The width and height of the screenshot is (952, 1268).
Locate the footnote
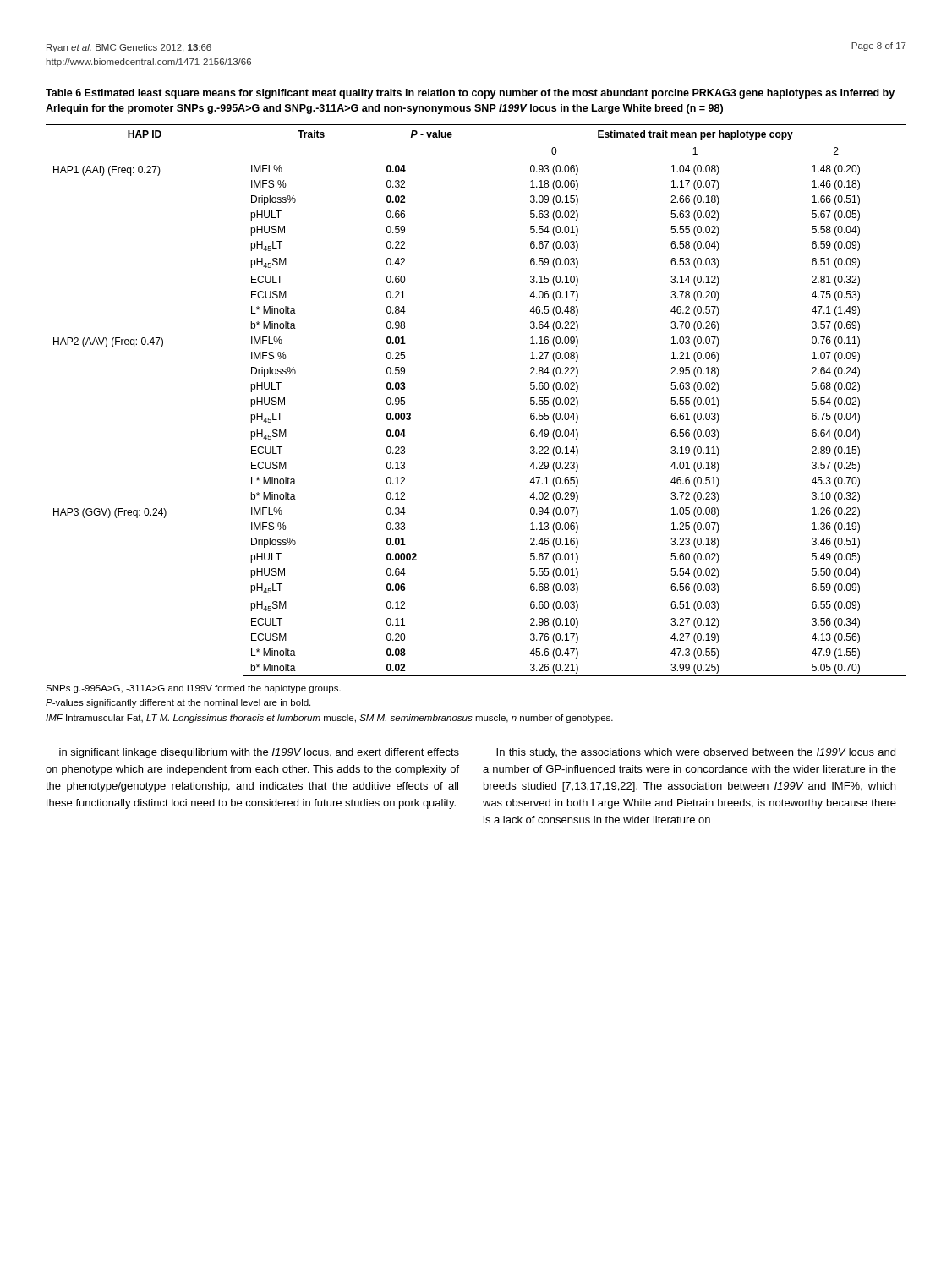coord(330,703)
